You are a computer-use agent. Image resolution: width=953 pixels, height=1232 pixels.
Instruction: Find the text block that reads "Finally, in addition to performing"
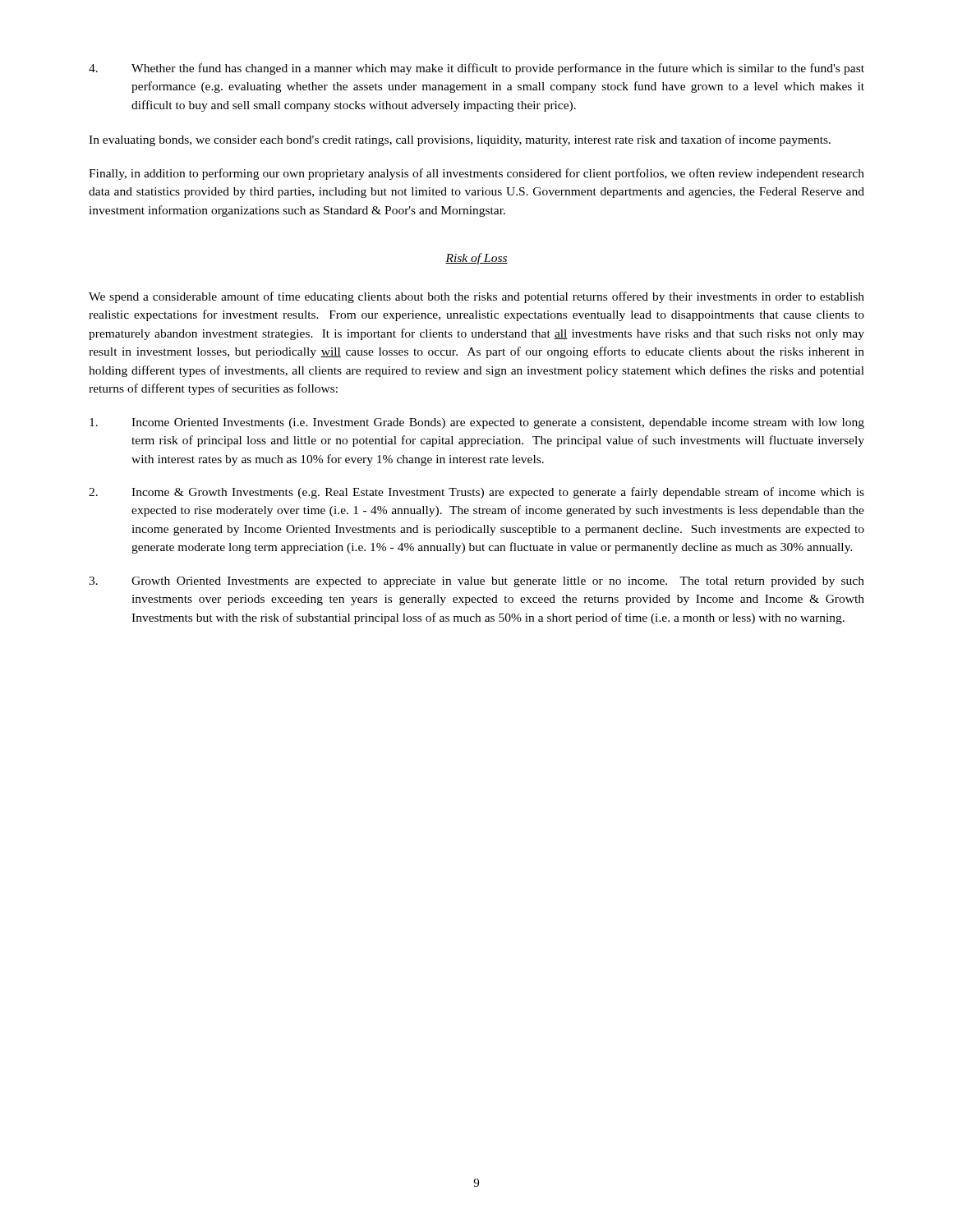pos(476,192)
